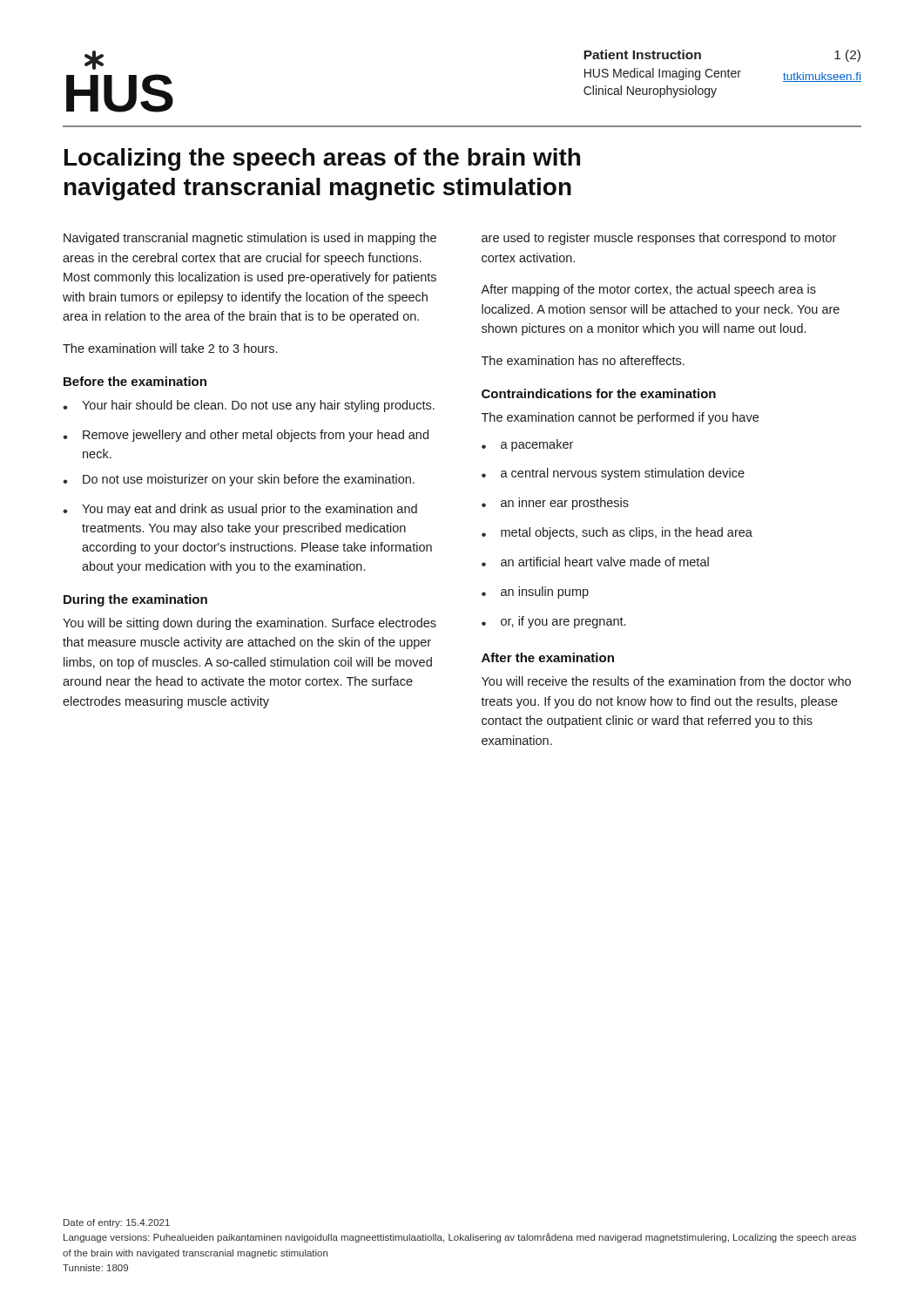Point to the block beginning "After mapping of the motor cortex, the"

660,309
